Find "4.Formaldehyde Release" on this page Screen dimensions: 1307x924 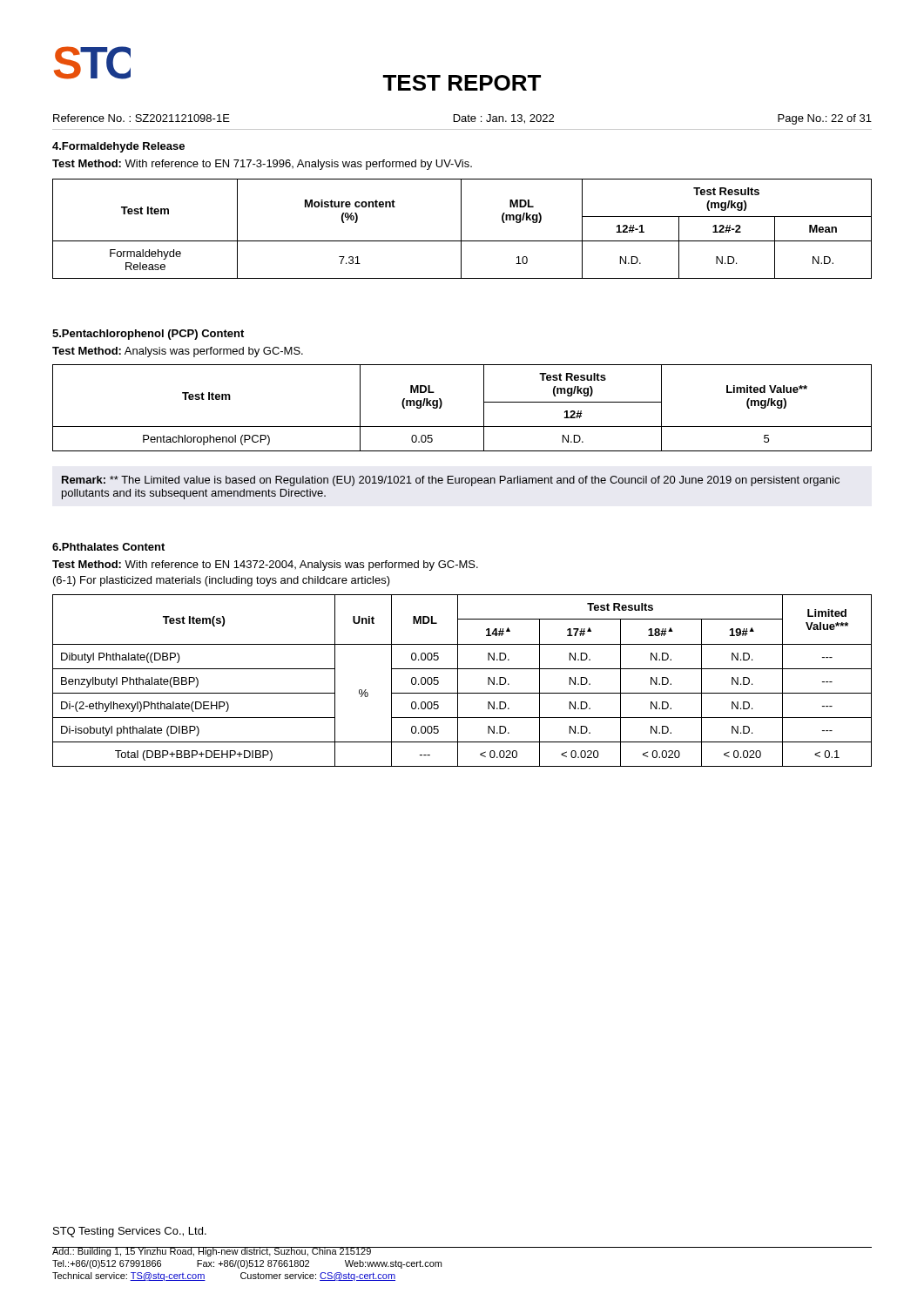click(119, 146)
